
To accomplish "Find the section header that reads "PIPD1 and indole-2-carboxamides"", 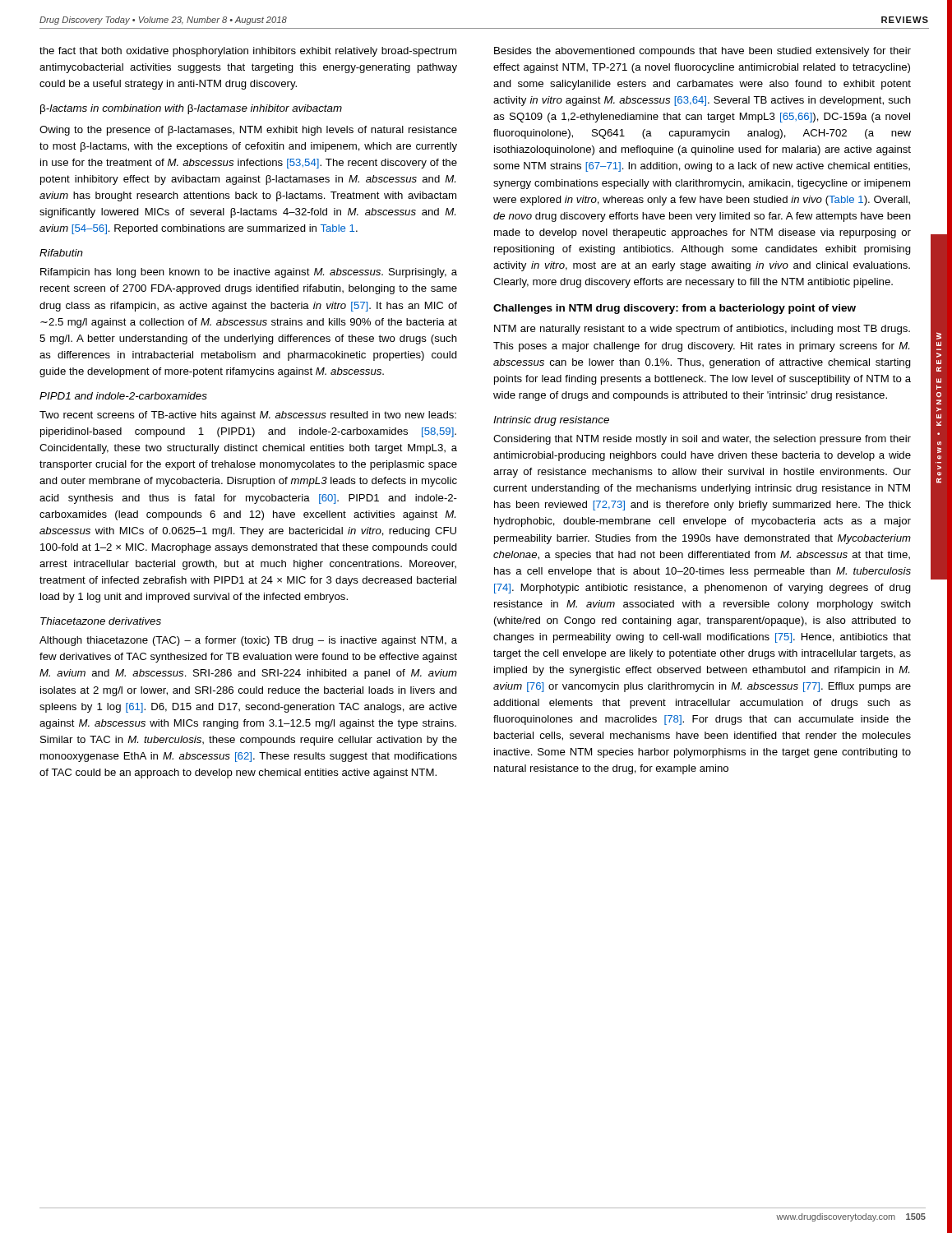I will pyautogui.click(x=123, y=396).
